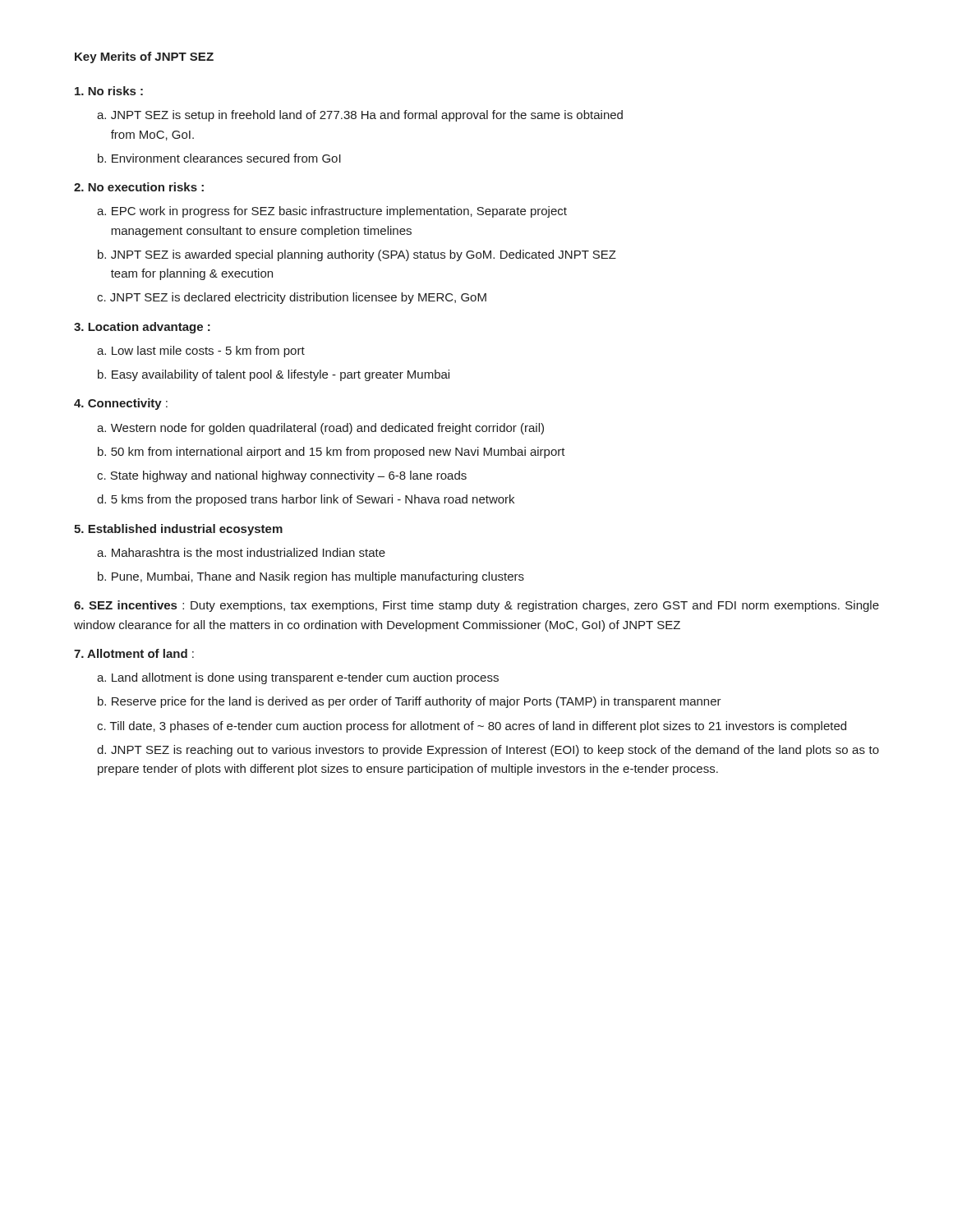Click on the passage starting "6. SEZ incentives :"

point(476,615)
